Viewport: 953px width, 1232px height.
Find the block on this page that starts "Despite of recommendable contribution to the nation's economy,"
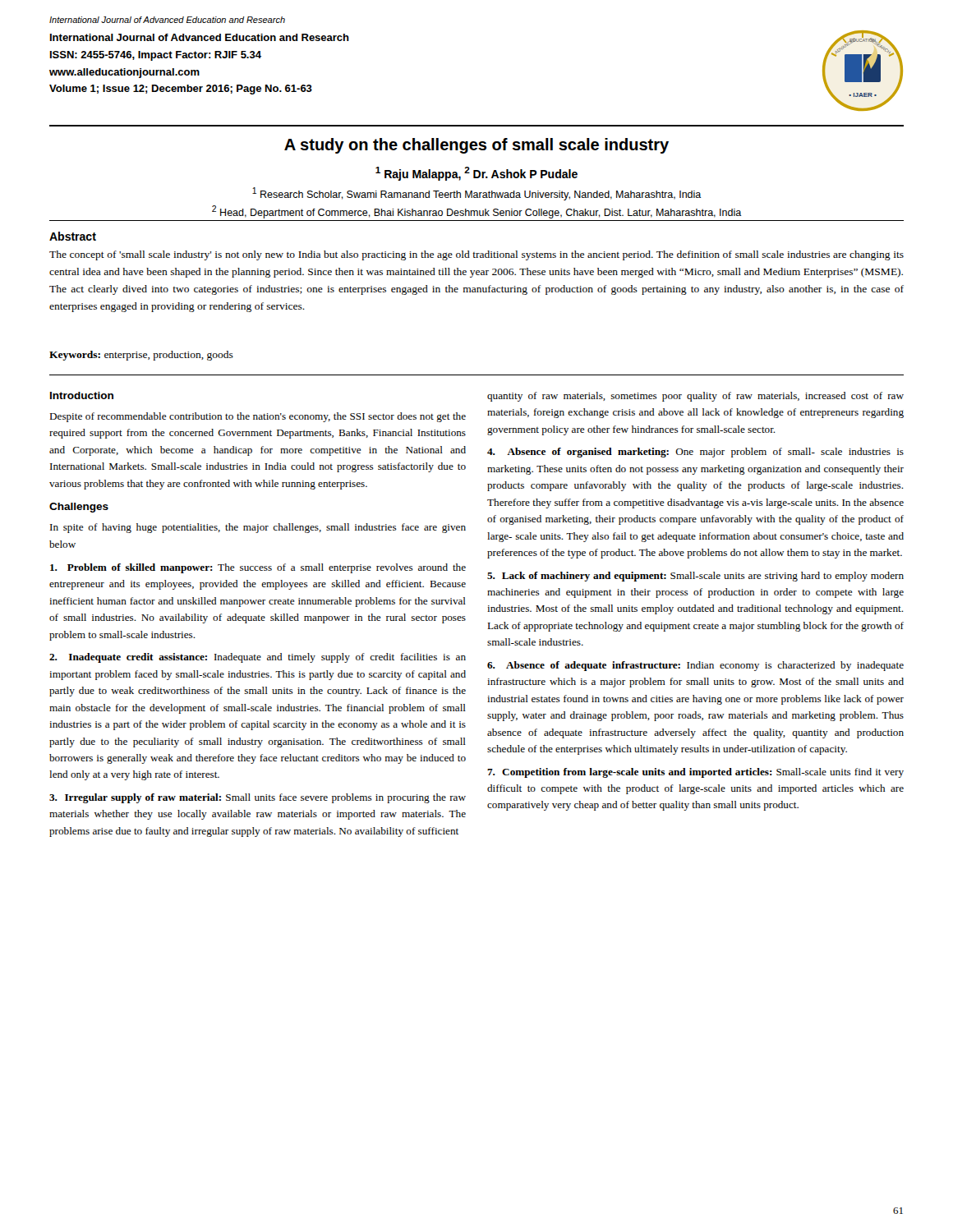(258, 450)
